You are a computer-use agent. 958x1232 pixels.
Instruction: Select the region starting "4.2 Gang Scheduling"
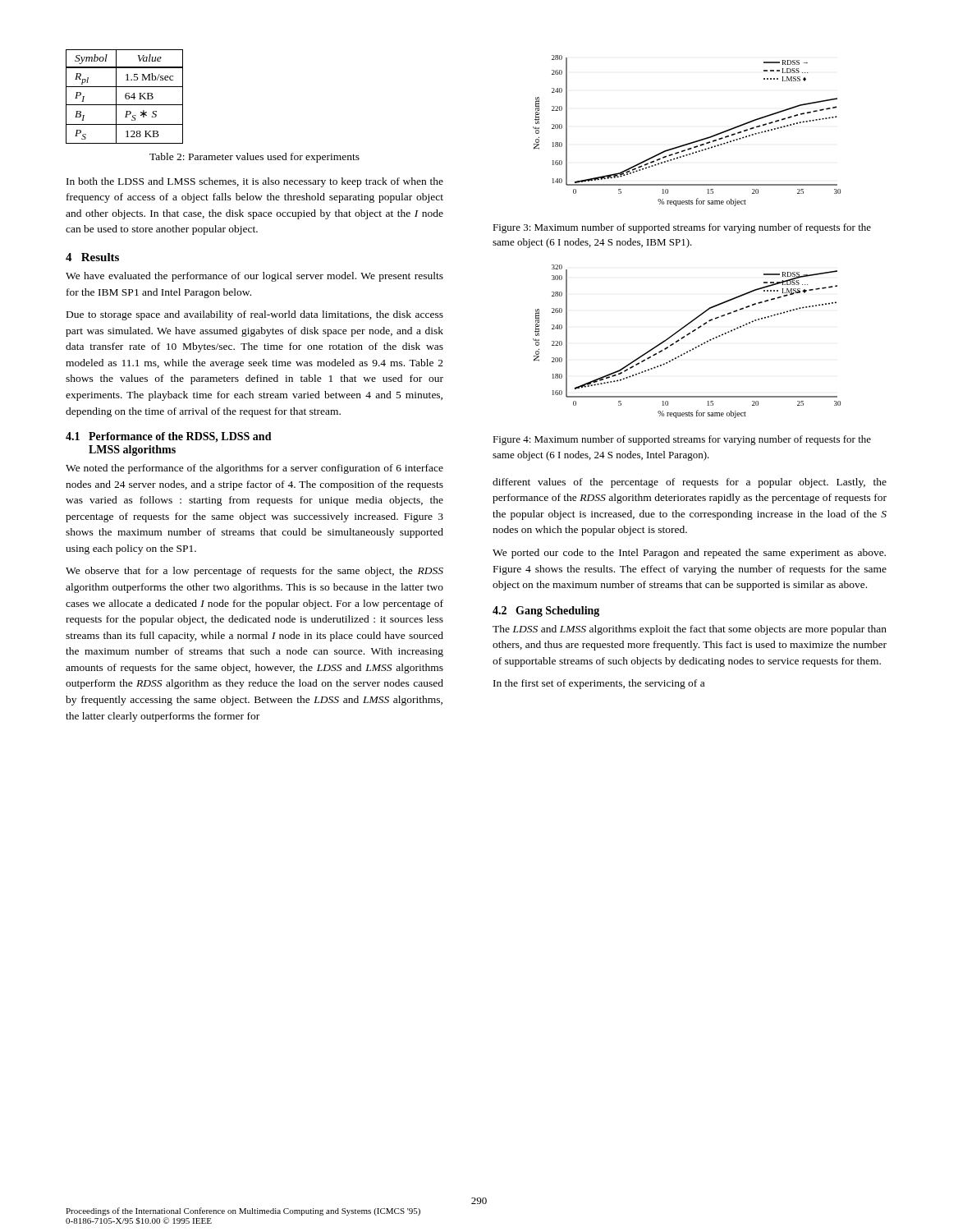(546, 610)
